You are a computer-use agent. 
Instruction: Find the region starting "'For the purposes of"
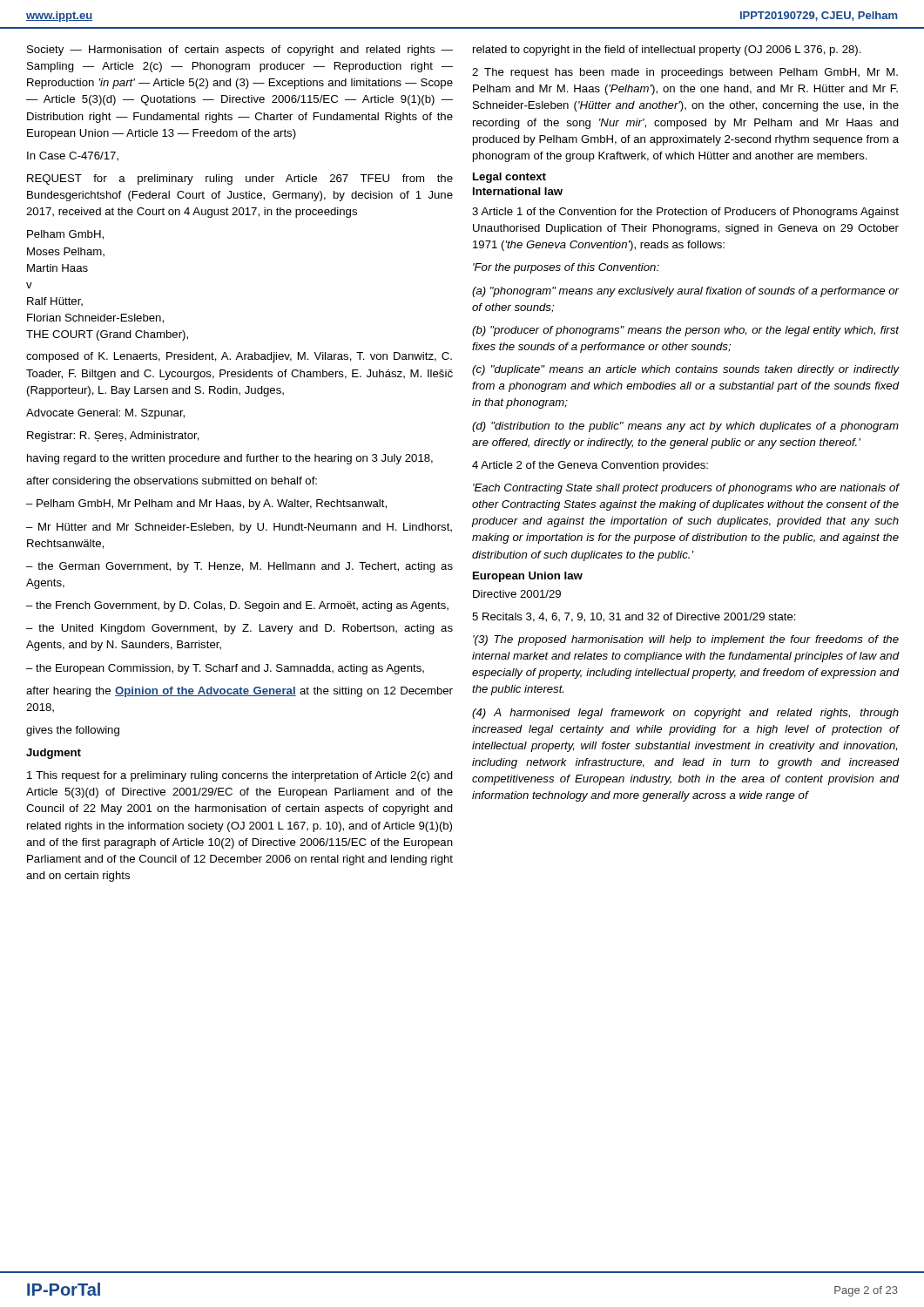click(x=566, y=267)
